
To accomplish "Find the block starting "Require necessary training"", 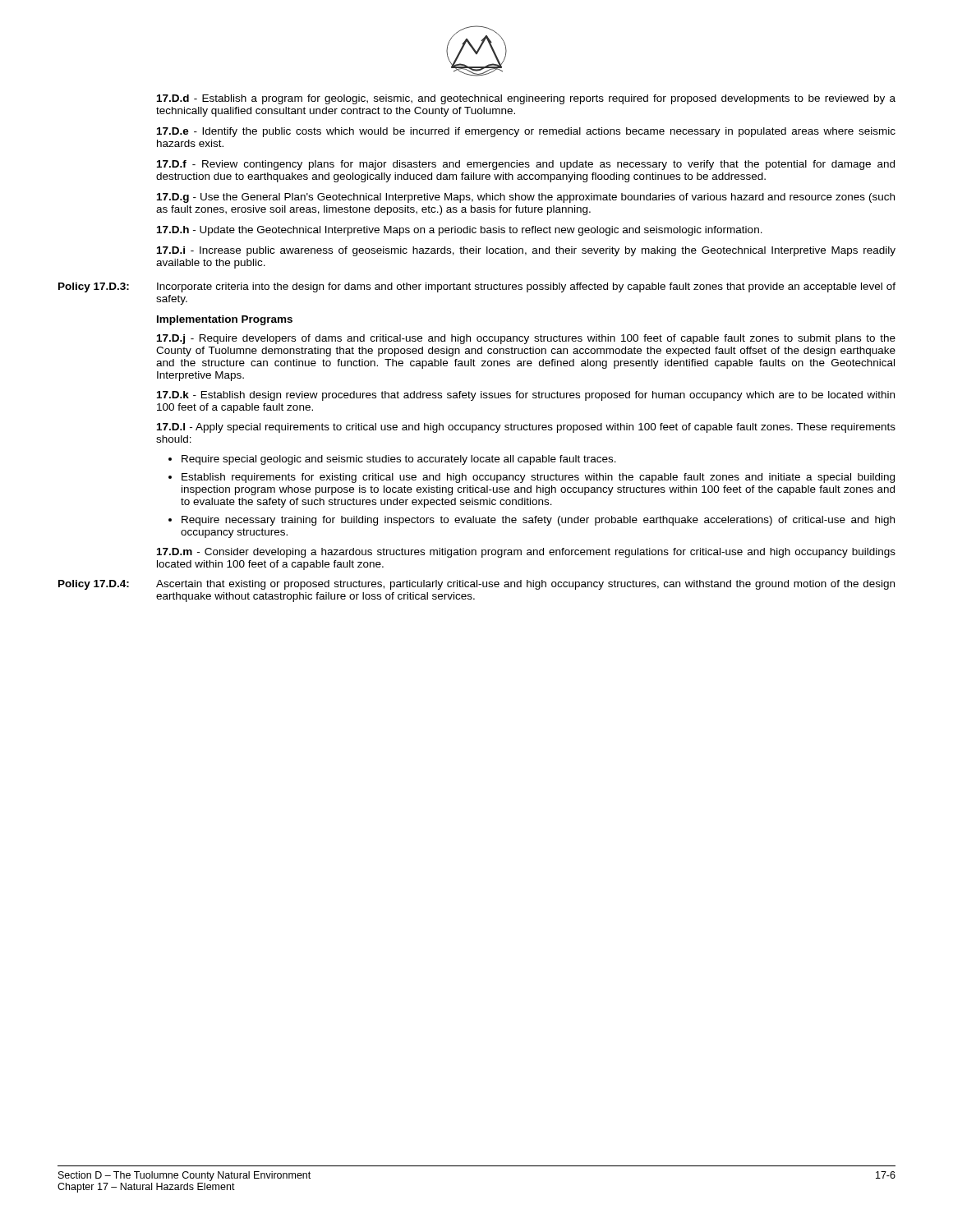I will [538, 526].
